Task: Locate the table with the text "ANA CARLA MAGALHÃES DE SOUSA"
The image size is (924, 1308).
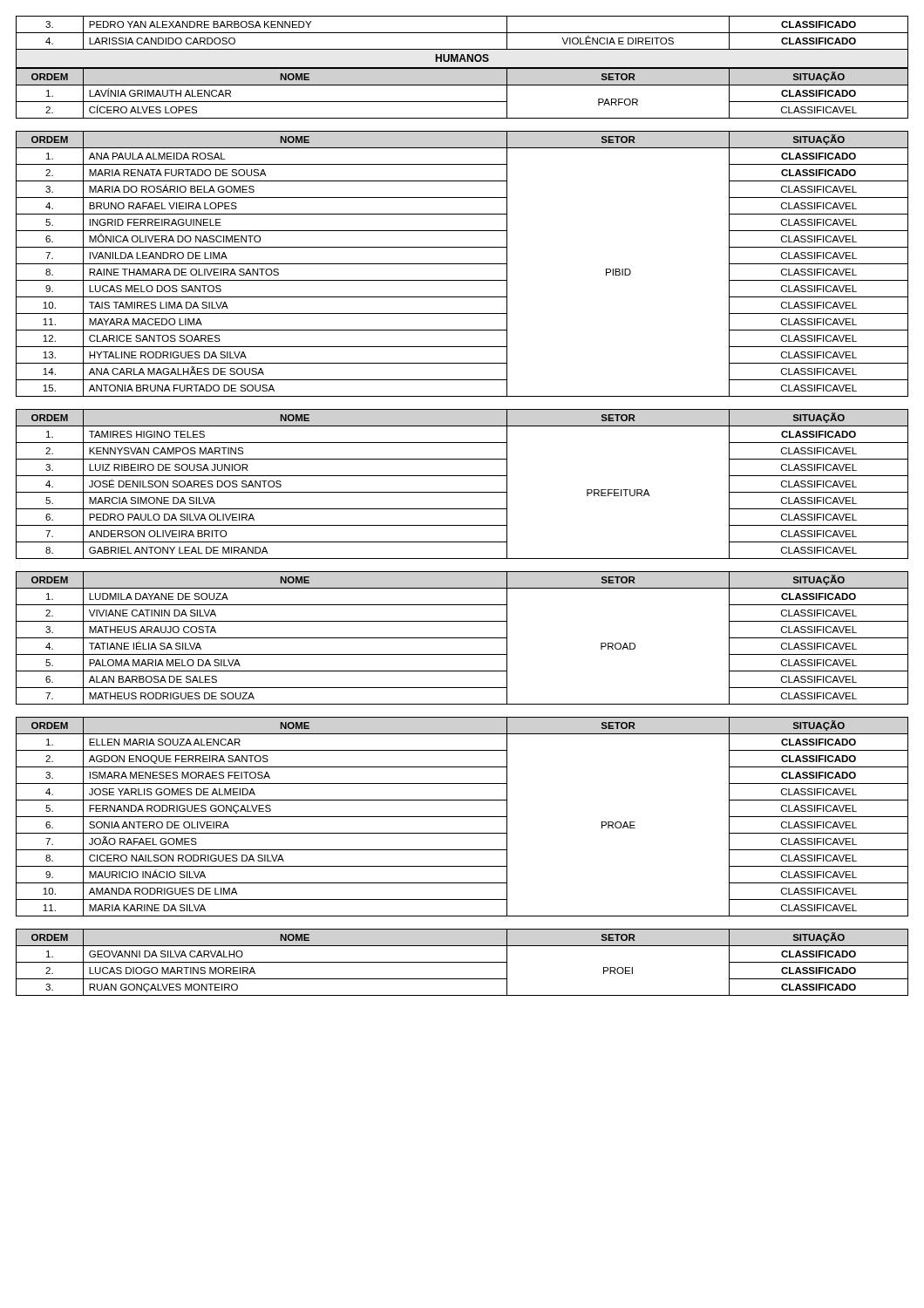Action: (462, 264)
